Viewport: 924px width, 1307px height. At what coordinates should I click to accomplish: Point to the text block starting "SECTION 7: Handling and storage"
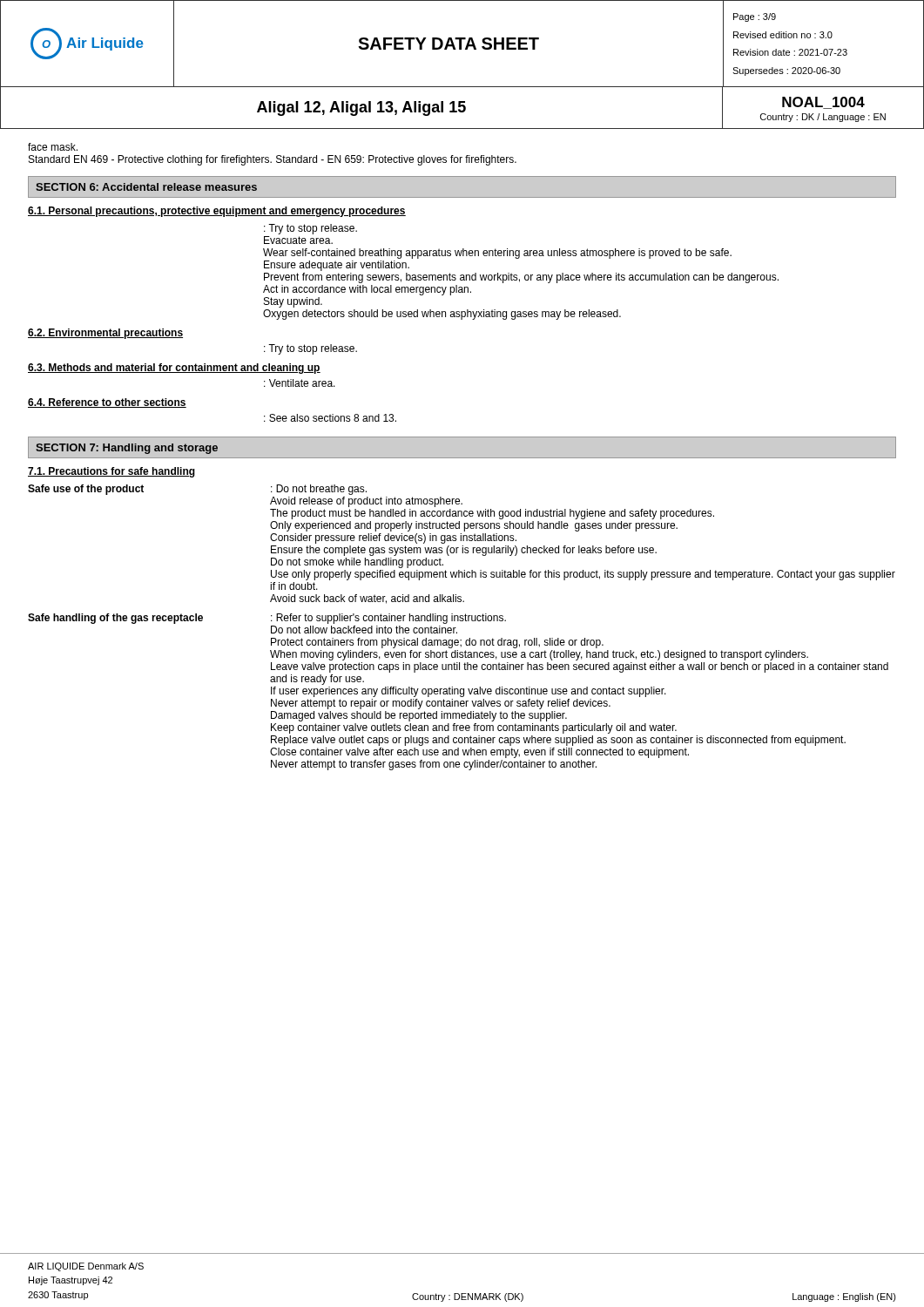[x=127, y=447]
